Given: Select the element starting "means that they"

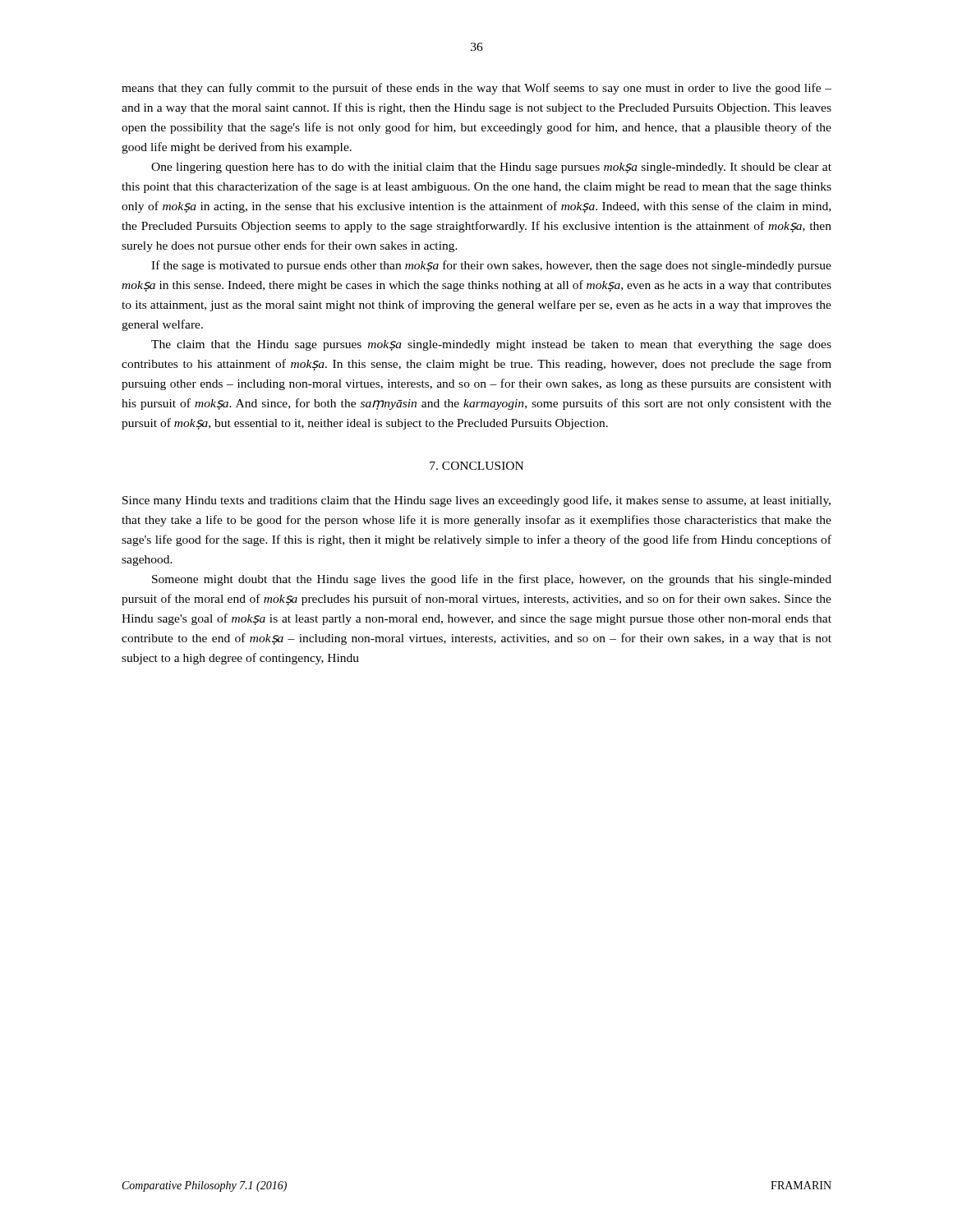Looking at the screenshot, I should (476, 117).
